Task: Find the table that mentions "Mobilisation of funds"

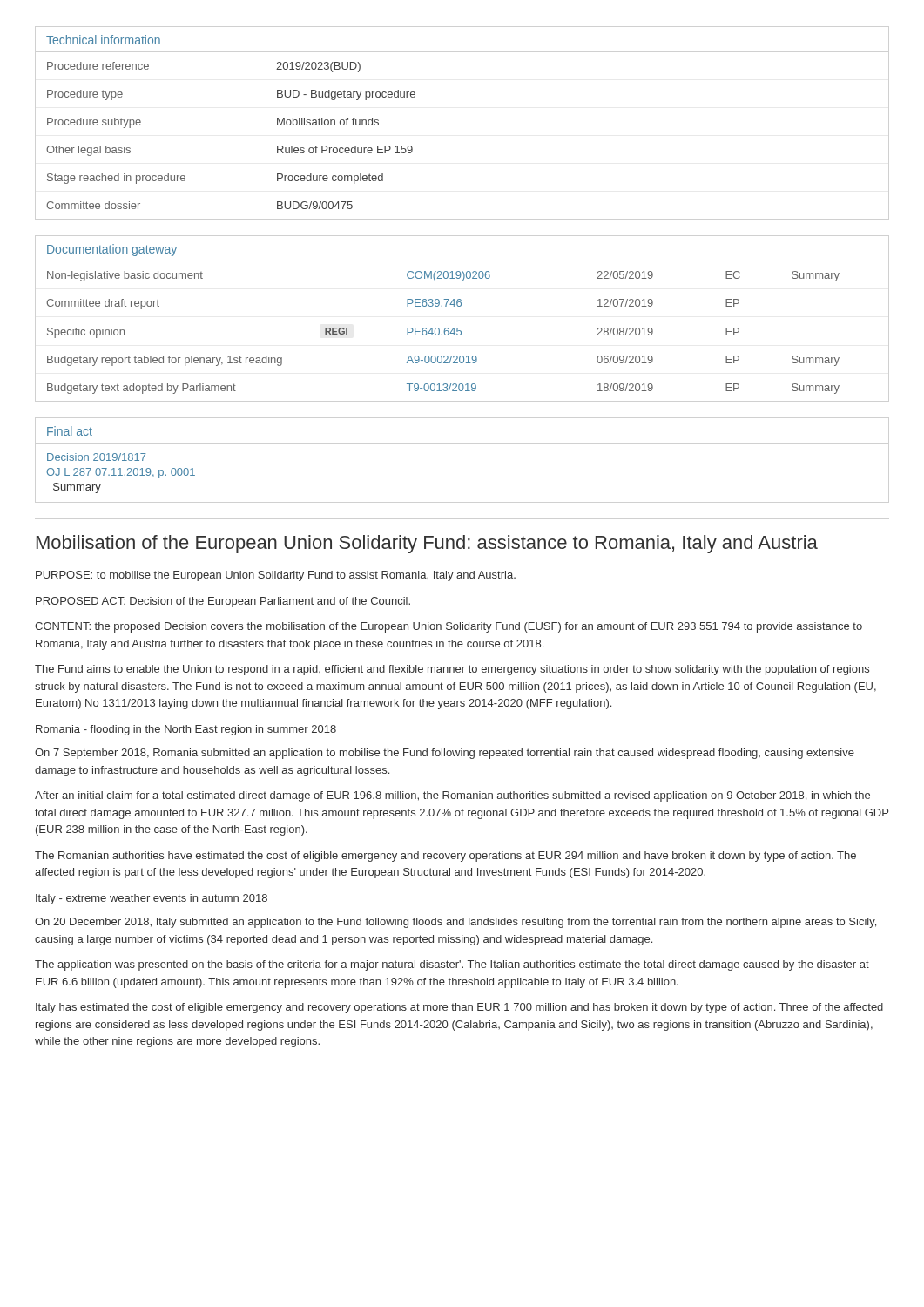Action: click(x=462, y=135)
